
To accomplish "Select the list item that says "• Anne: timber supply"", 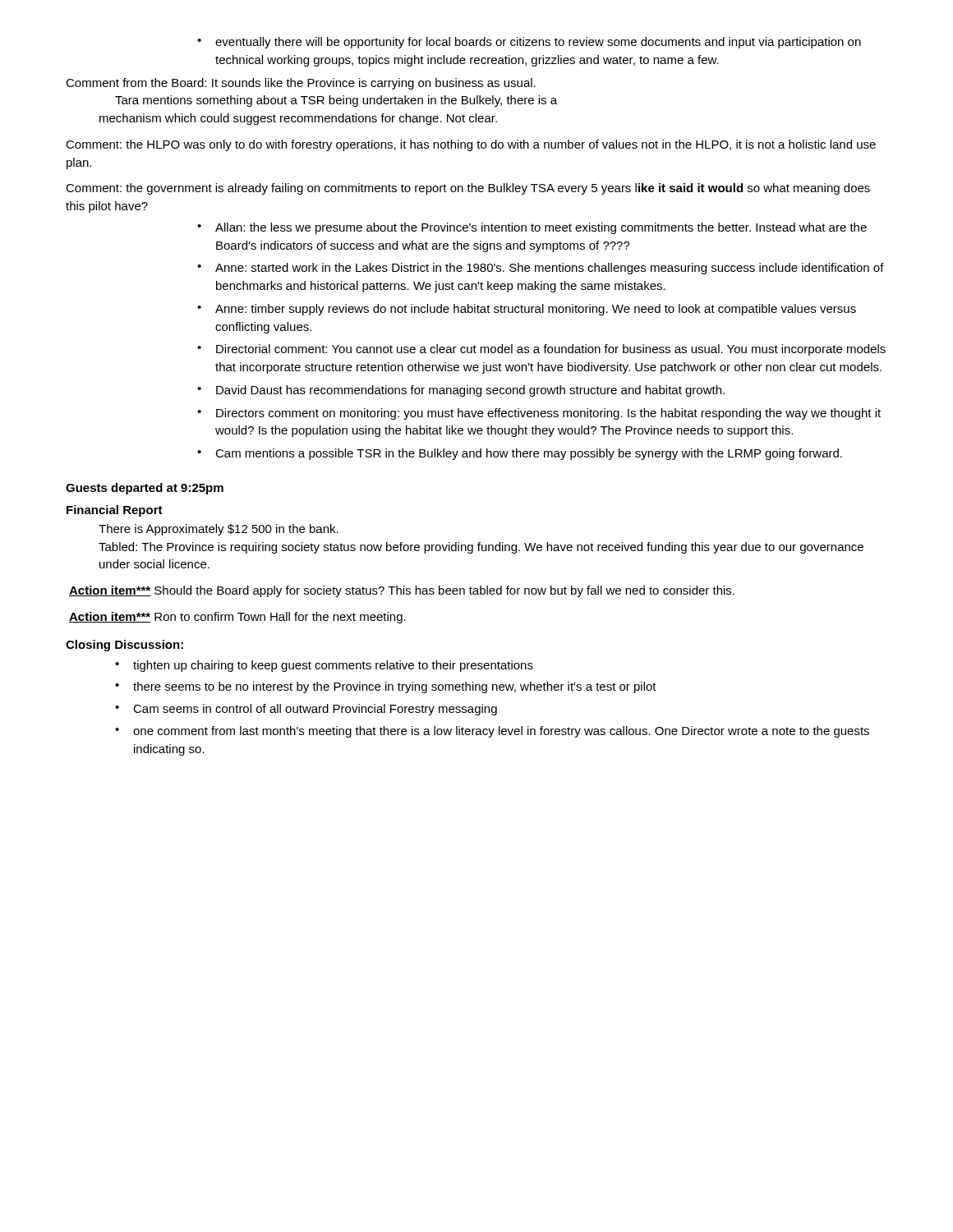I will (542, 317).
